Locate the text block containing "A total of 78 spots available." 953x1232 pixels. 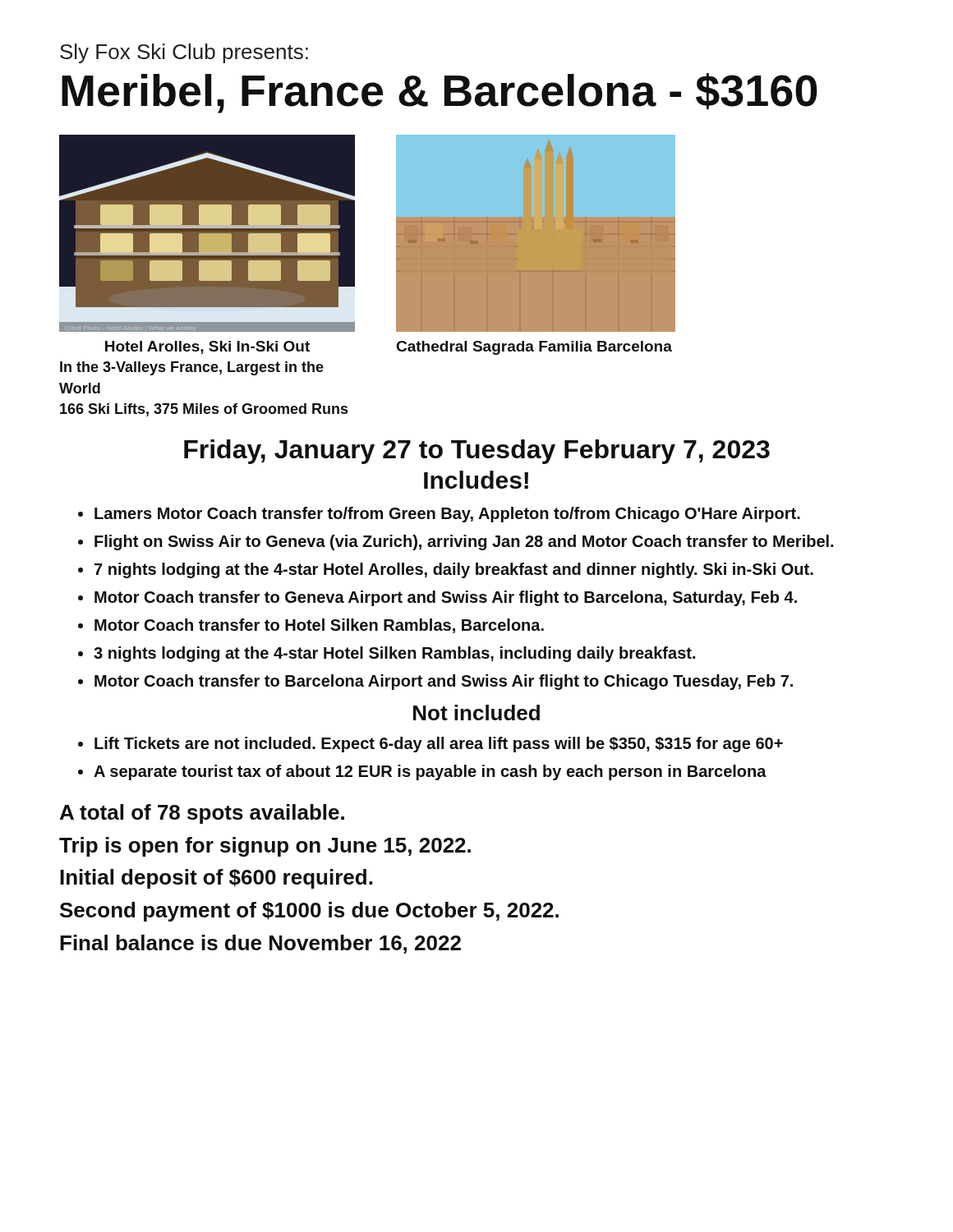pos(202,814)
